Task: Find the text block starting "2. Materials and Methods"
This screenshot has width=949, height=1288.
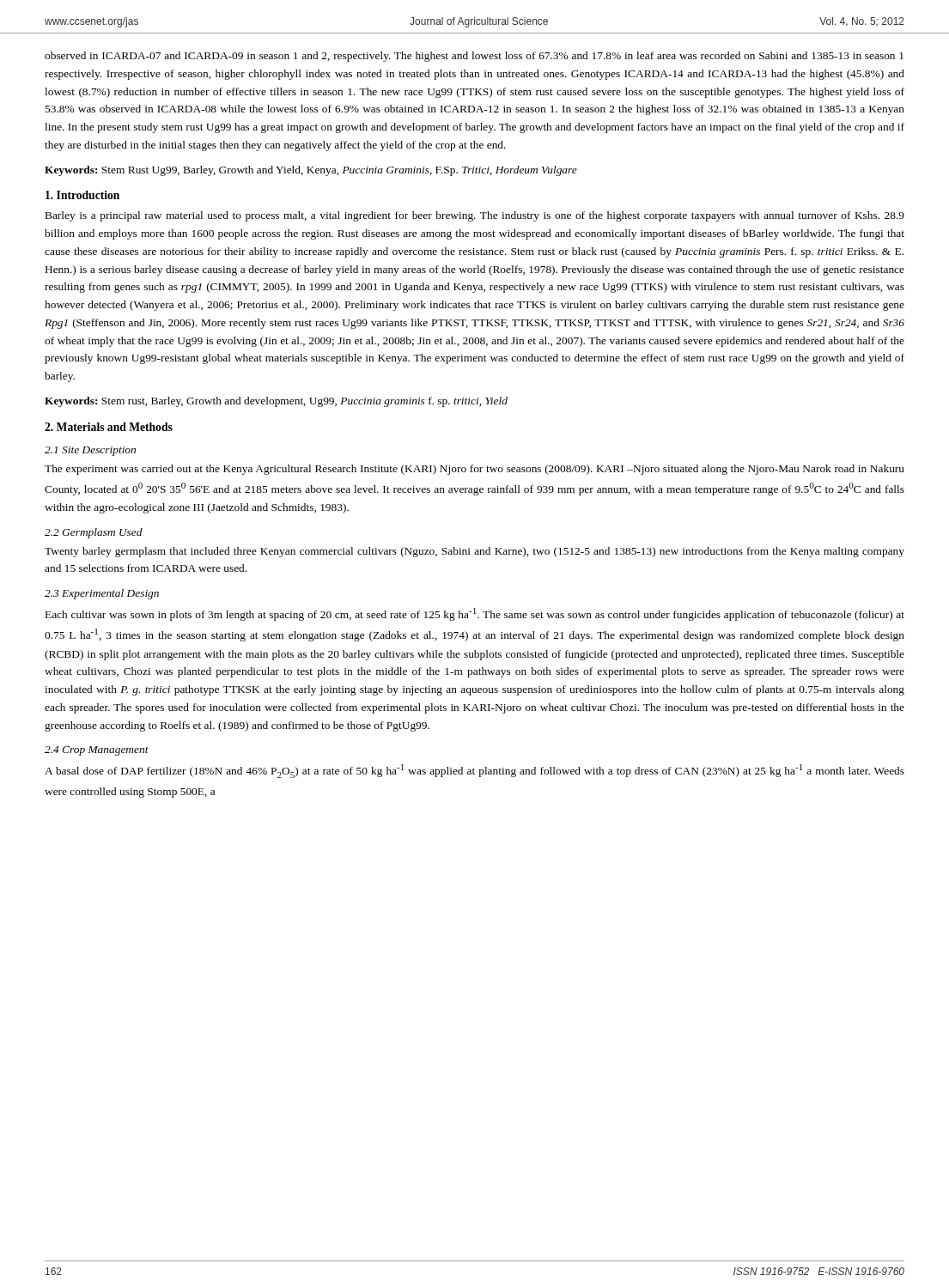Action: [109, 427]
